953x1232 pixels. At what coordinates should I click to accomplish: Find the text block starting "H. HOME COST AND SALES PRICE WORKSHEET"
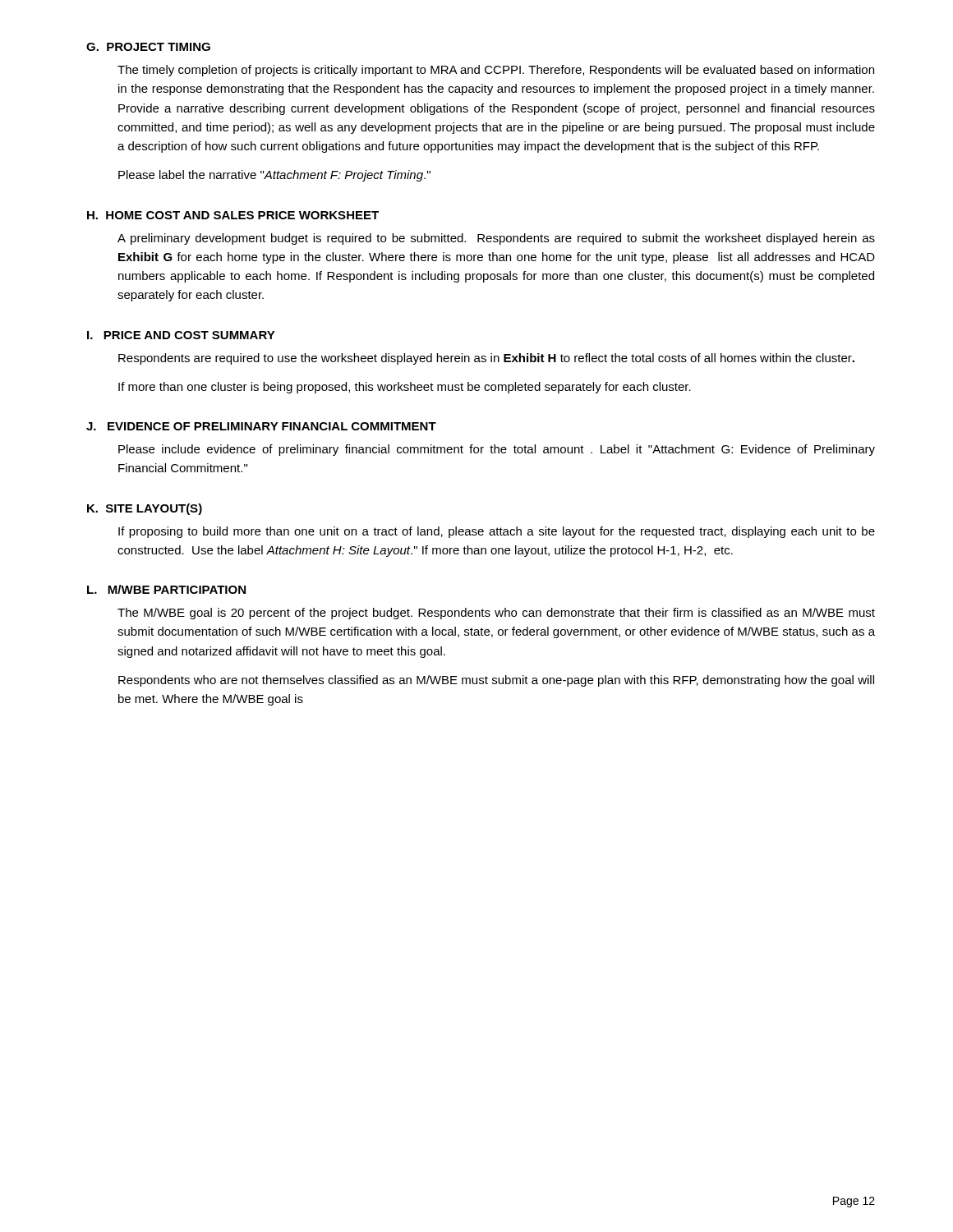[233, 214]
